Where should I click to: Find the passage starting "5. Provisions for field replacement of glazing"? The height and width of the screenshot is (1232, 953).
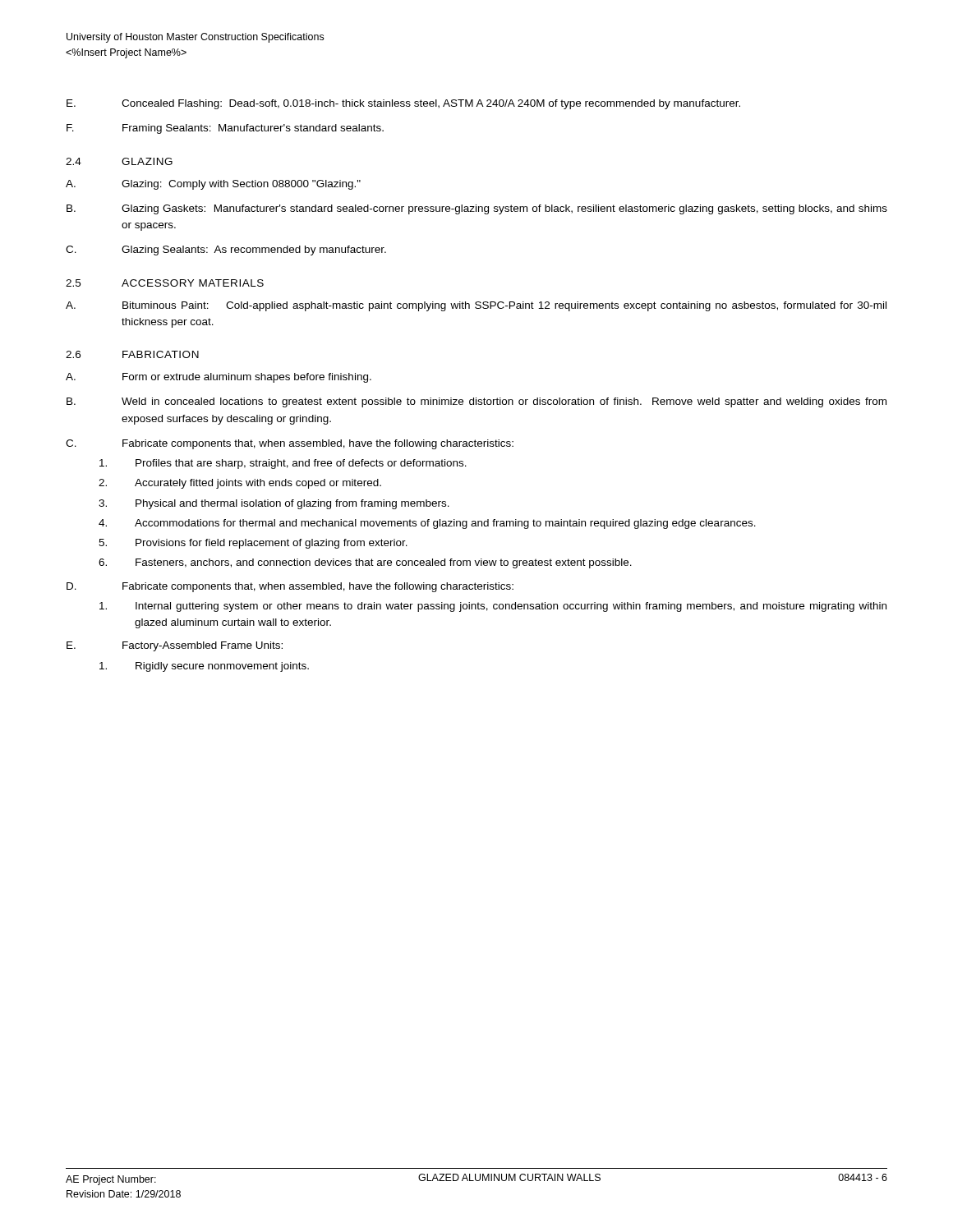[253, 544]
